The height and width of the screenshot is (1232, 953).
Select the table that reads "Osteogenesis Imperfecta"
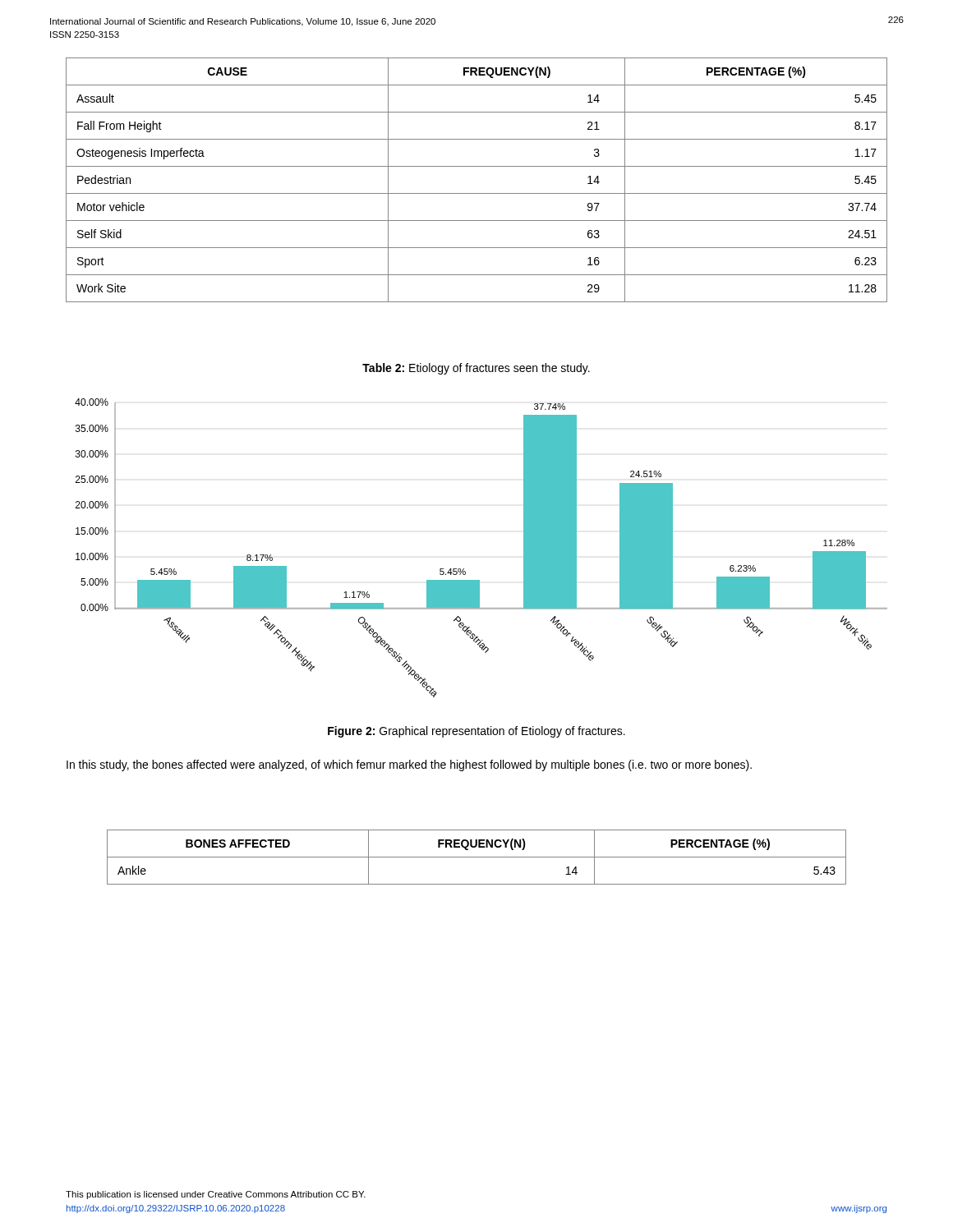tap(476, 180)
